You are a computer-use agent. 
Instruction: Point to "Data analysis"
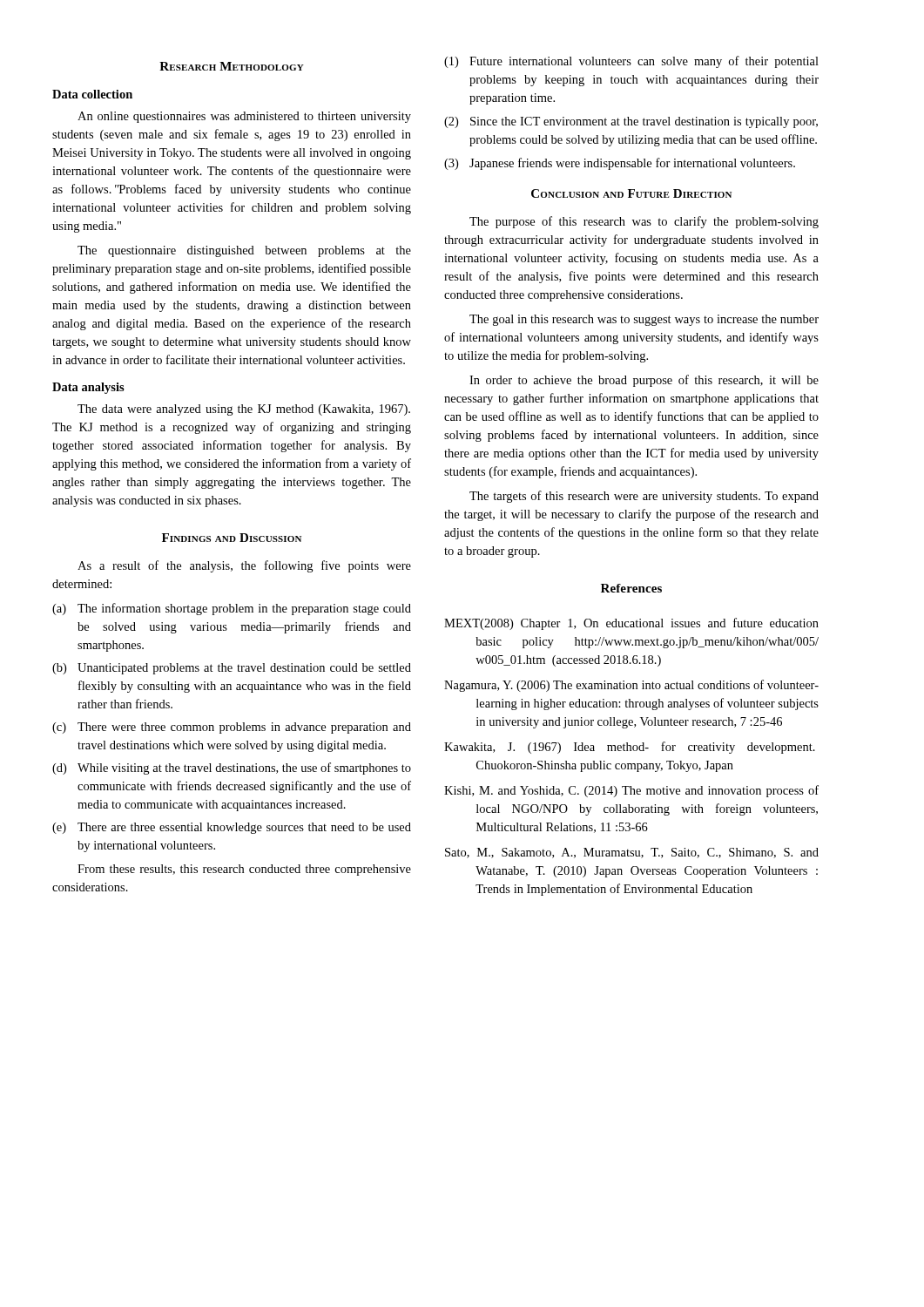(88, 387)
